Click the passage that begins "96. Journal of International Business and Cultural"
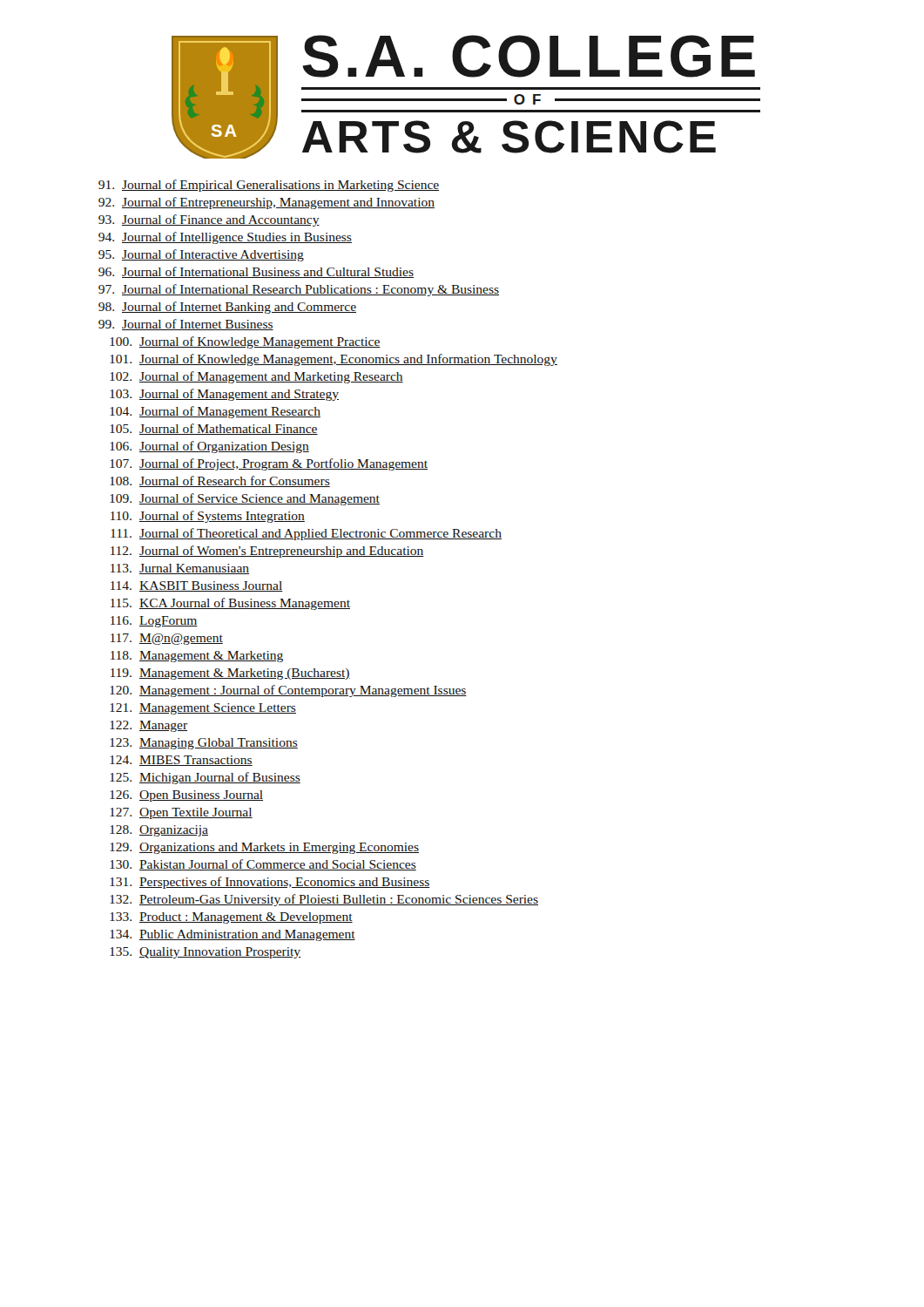The image size is (924, 1307). (250, 272)
